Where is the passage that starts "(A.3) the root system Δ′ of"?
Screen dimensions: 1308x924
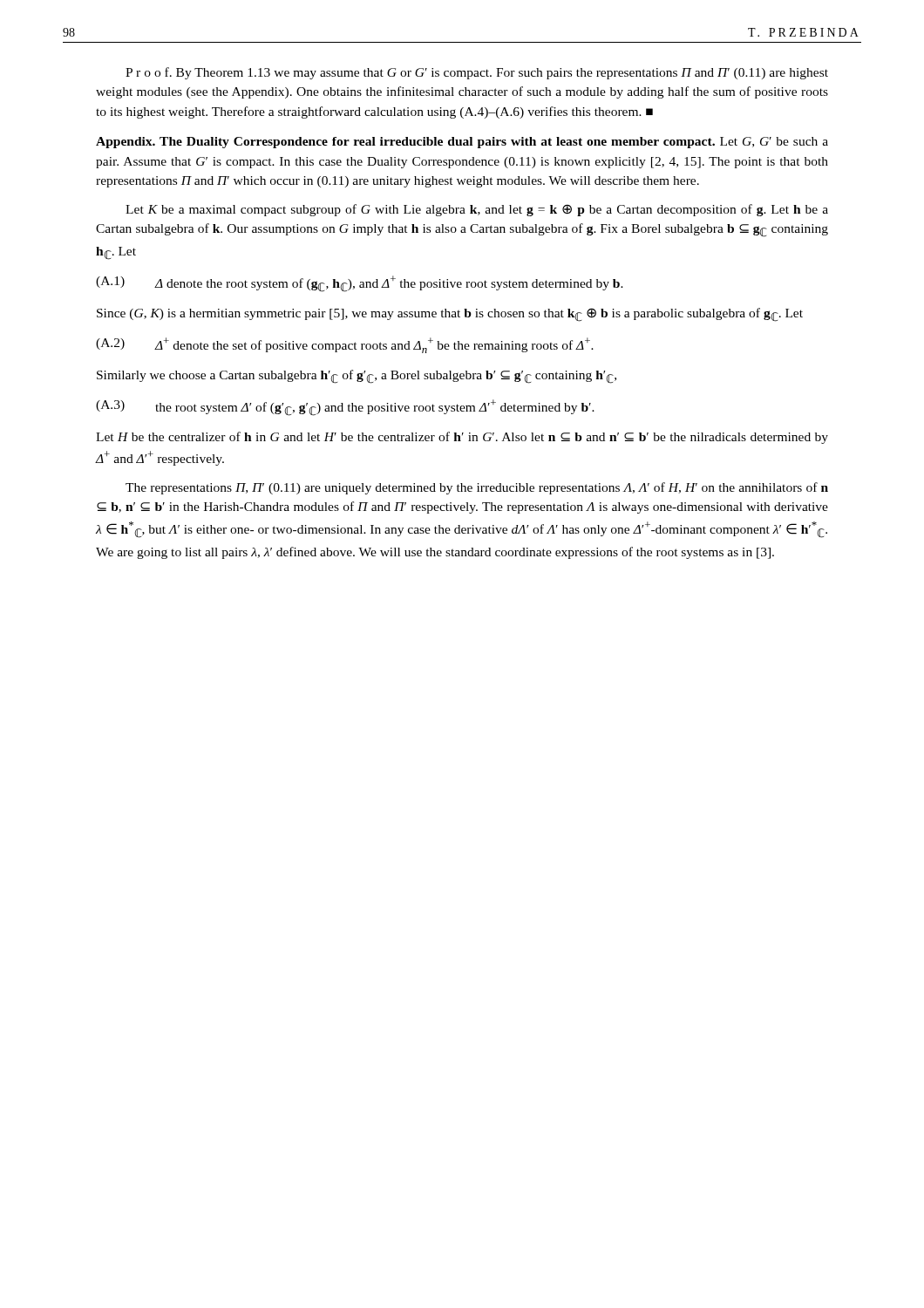pyautogui.click(x=462, y=407)
